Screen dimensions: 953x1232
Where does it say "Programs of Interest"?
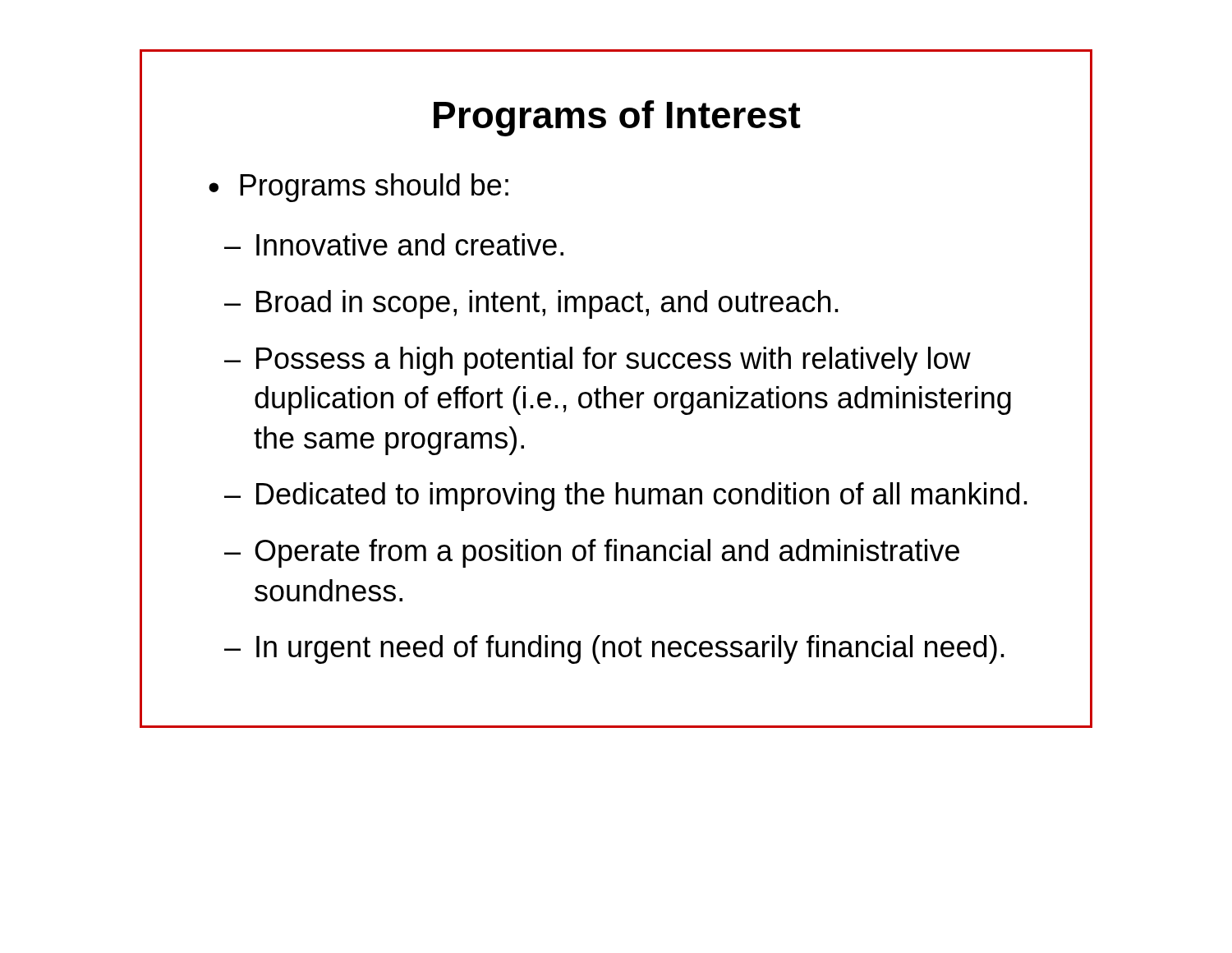point(616,115)
